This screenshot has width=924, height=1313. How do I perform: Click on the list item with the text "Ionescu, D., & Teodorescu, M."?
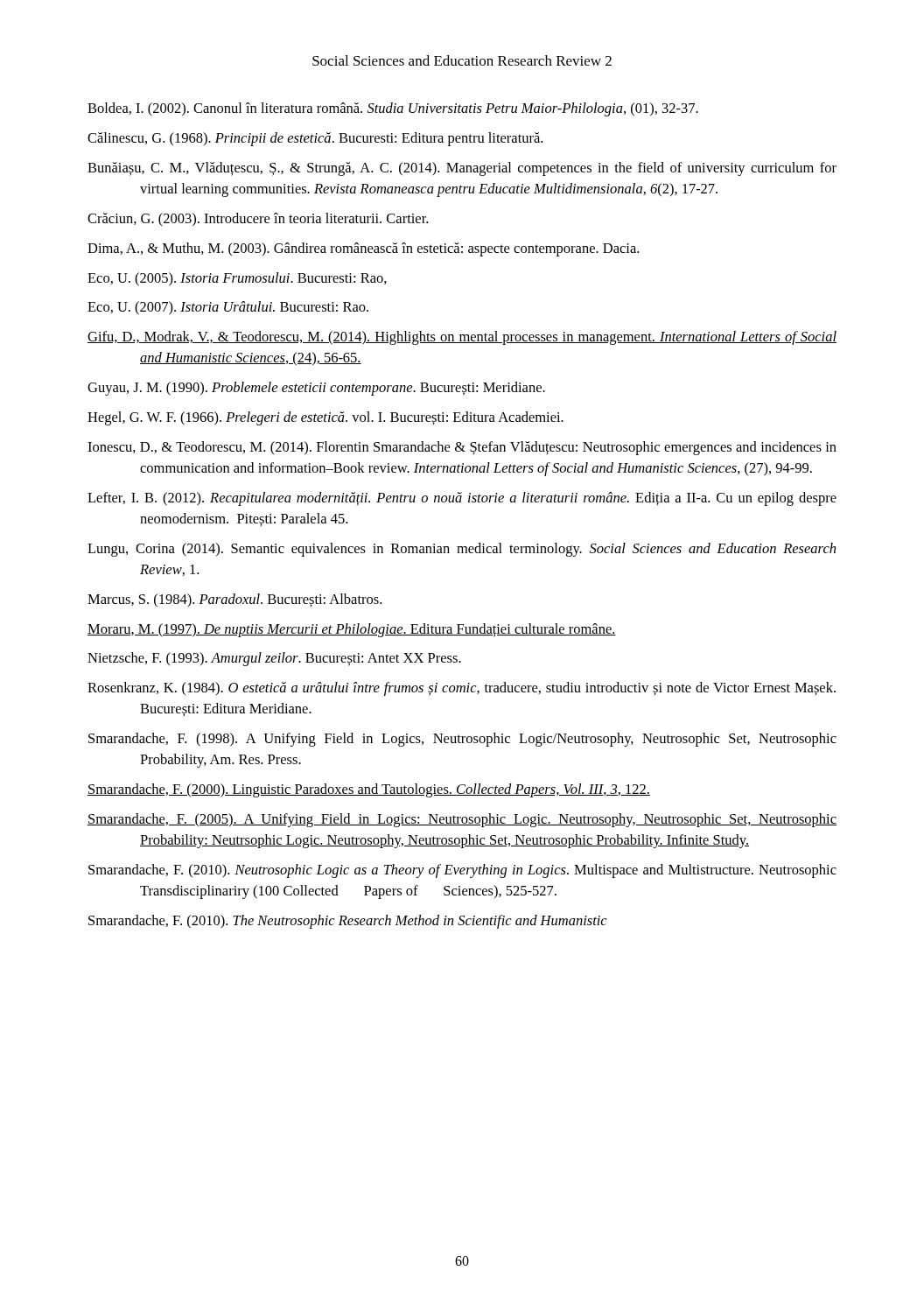(x=462, y=457)
